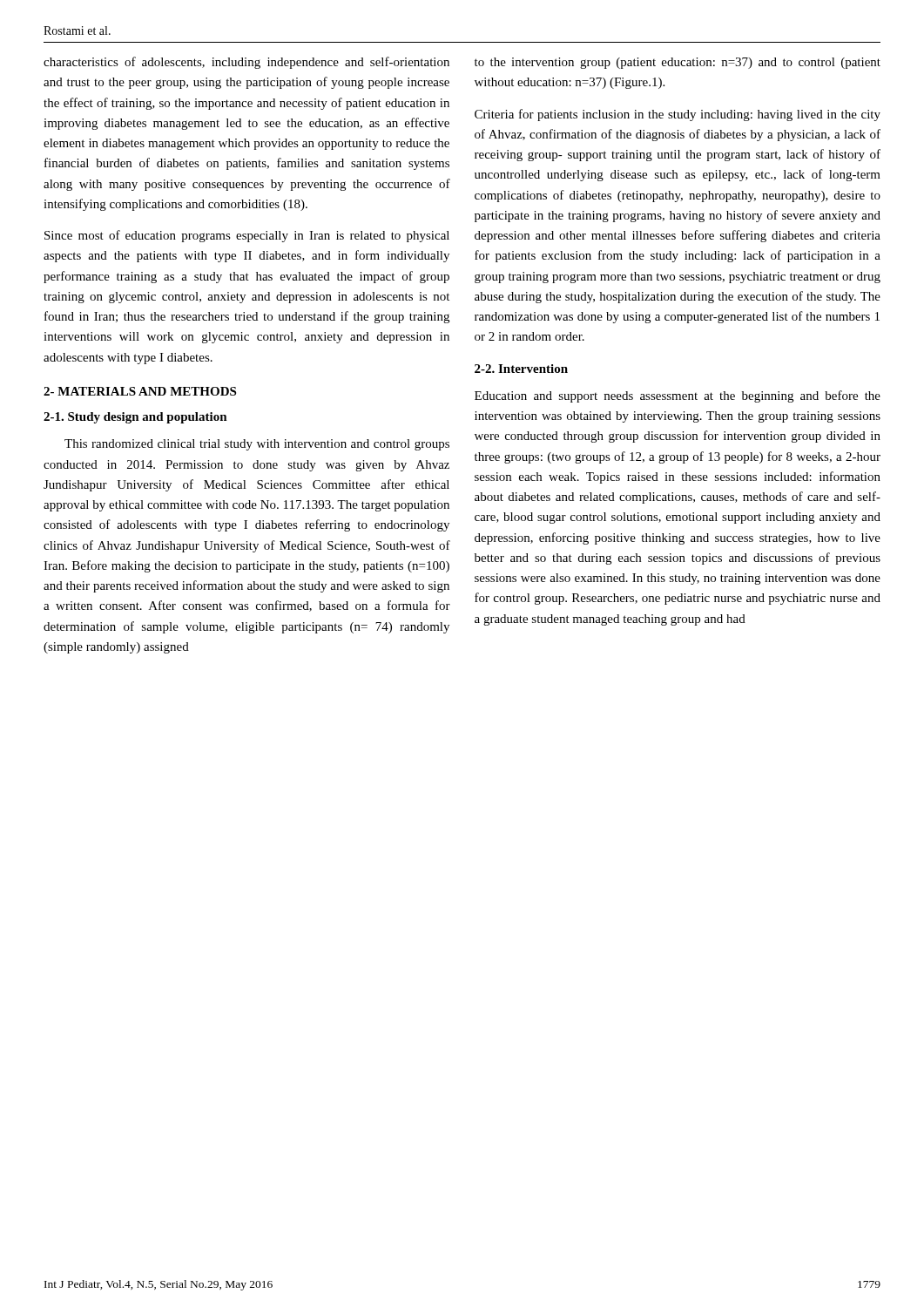
Task: Locate the region starting "to the intervention group (patient education: n=37) and"
Action: (x=677, y=73)
